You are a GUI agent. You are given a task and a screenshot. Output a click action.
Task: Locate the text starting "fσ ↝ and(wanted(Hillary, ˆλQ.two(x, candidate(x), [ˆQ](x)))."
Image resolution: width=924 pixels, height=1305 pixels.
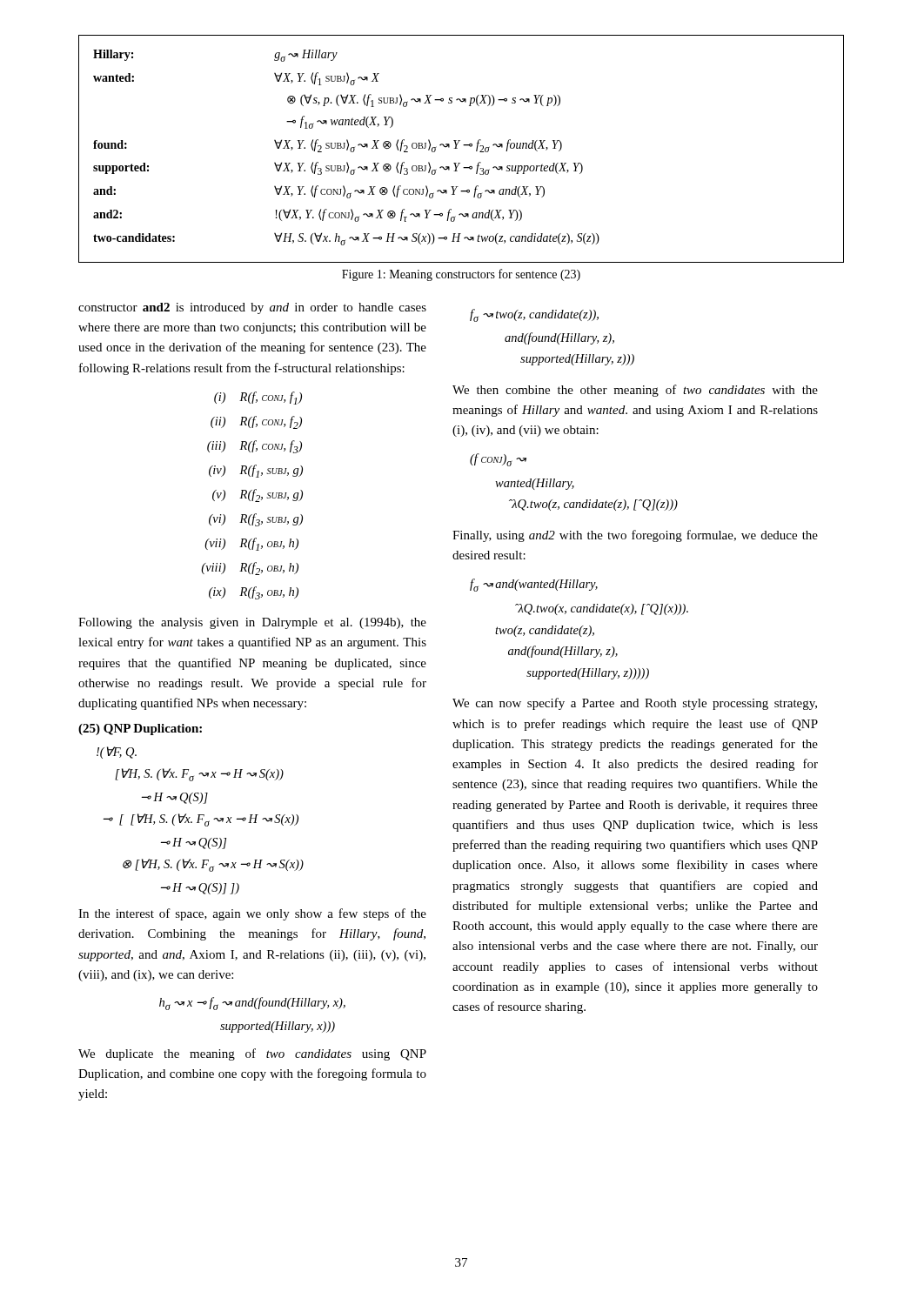click(x=534, y=585)
